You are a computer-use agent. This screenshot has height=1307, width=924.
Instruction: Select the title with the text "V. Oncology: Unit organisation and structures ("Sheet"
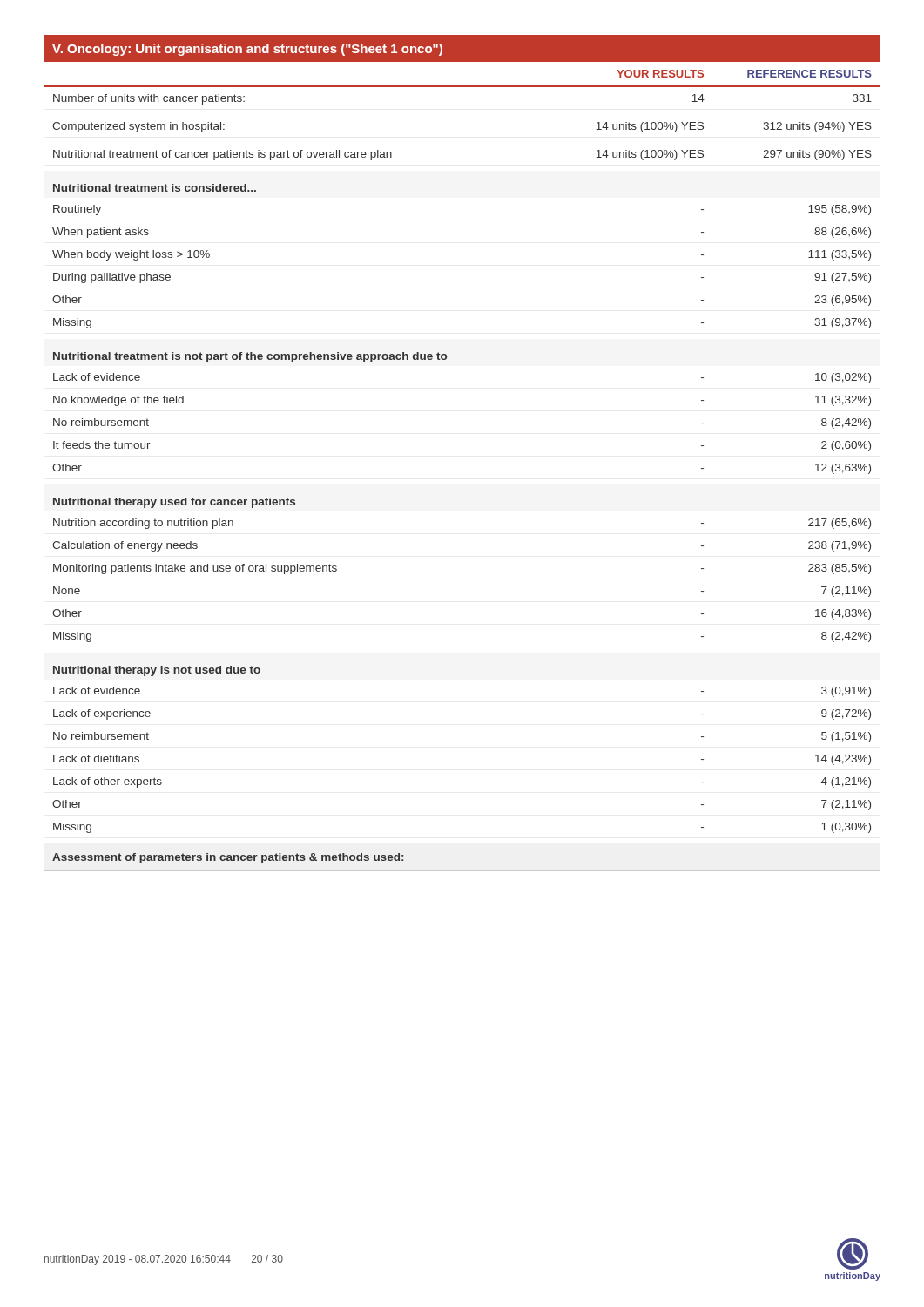248,48
